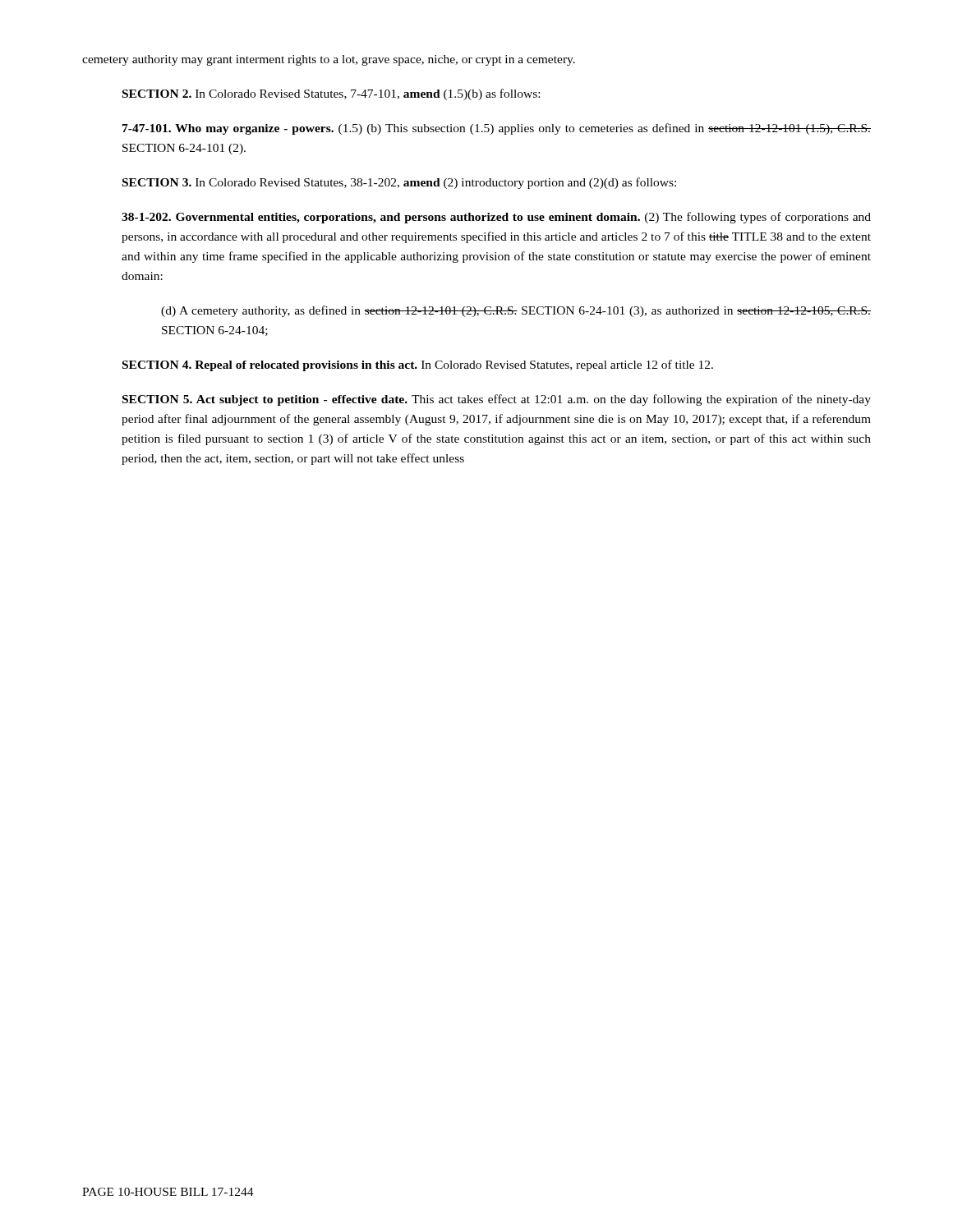This screenshot has height=1232, width=953.
Task: Click on the text block starting "cemetery authority may grant interment"
Action: click(329, 59)
